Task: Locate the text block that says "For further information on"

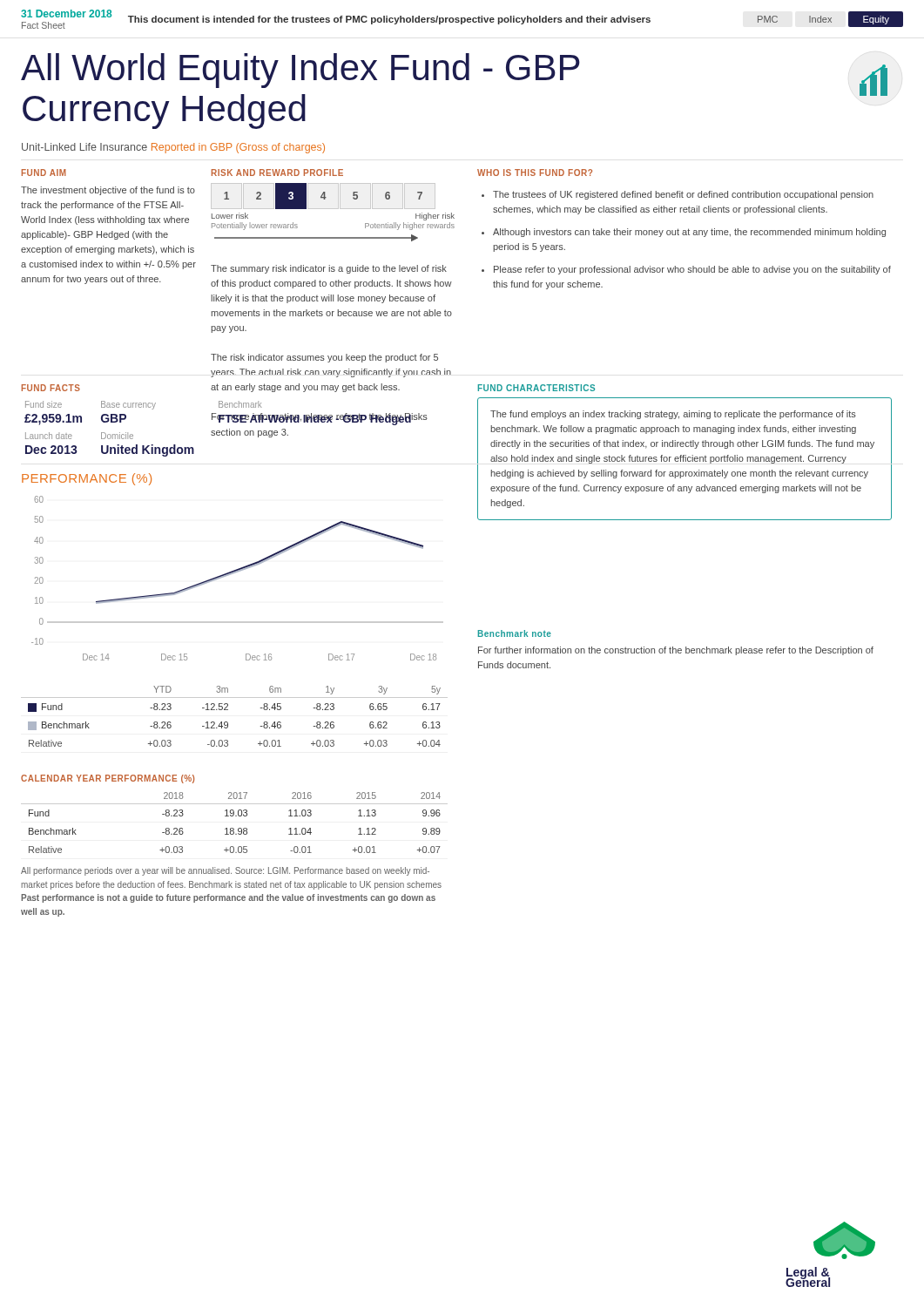Action: pos(675,657)
